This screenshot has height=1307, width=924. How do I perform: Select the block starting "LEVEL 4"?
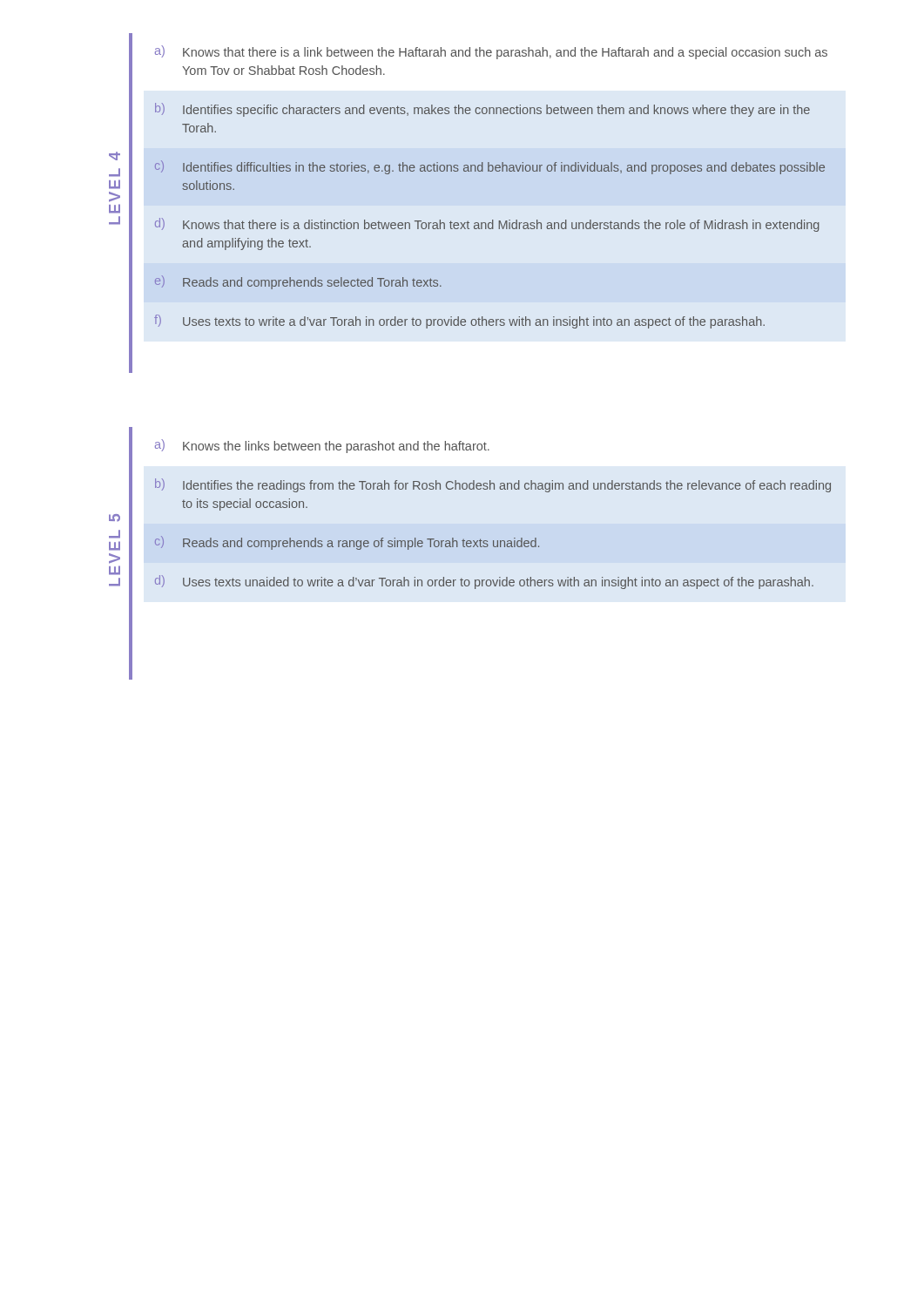[x=115, y=188]
